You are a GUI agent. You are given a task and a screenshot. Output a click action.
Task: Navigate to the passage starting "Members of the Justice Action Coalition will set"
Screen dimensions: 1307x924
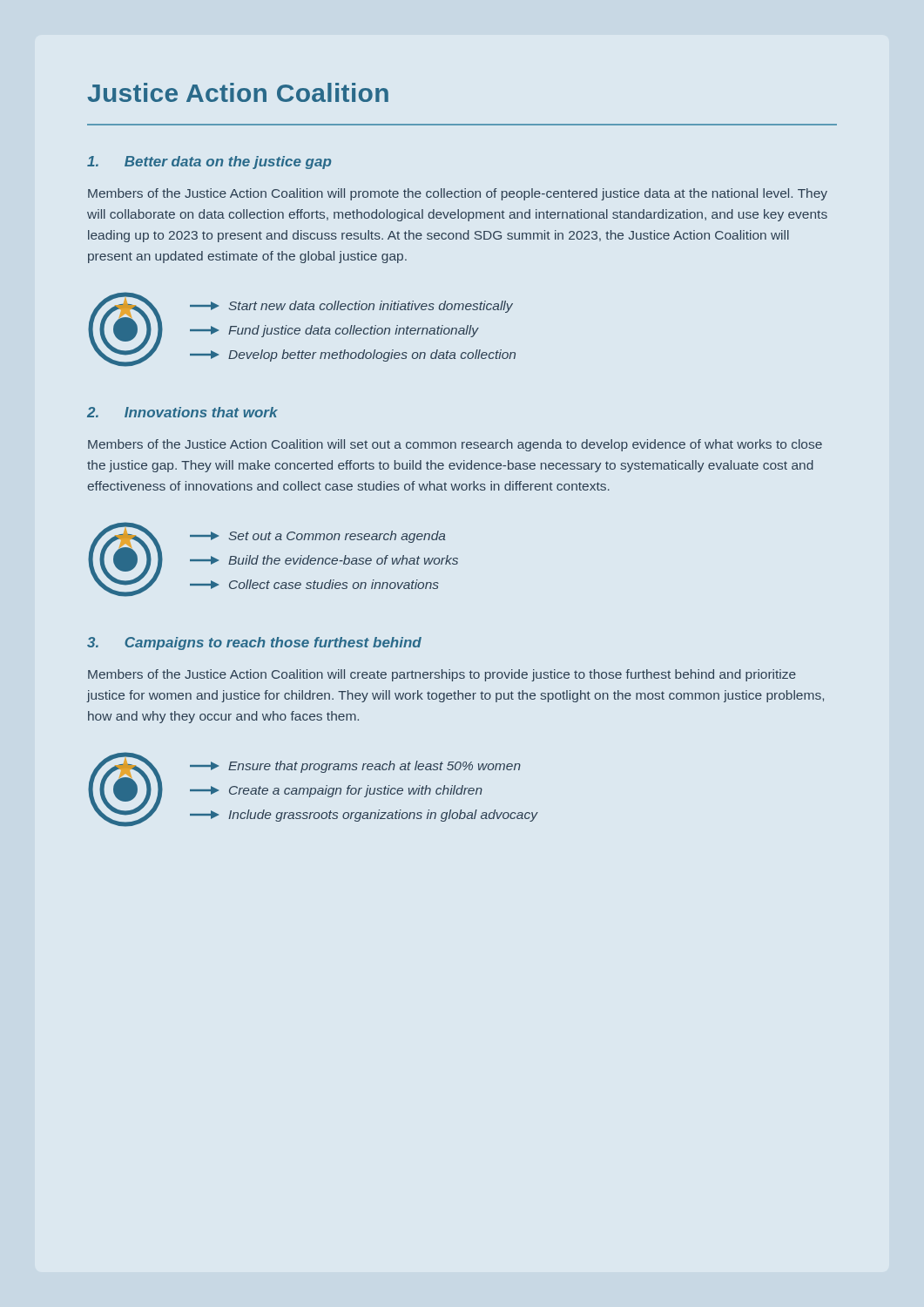(x=462, y=465)
